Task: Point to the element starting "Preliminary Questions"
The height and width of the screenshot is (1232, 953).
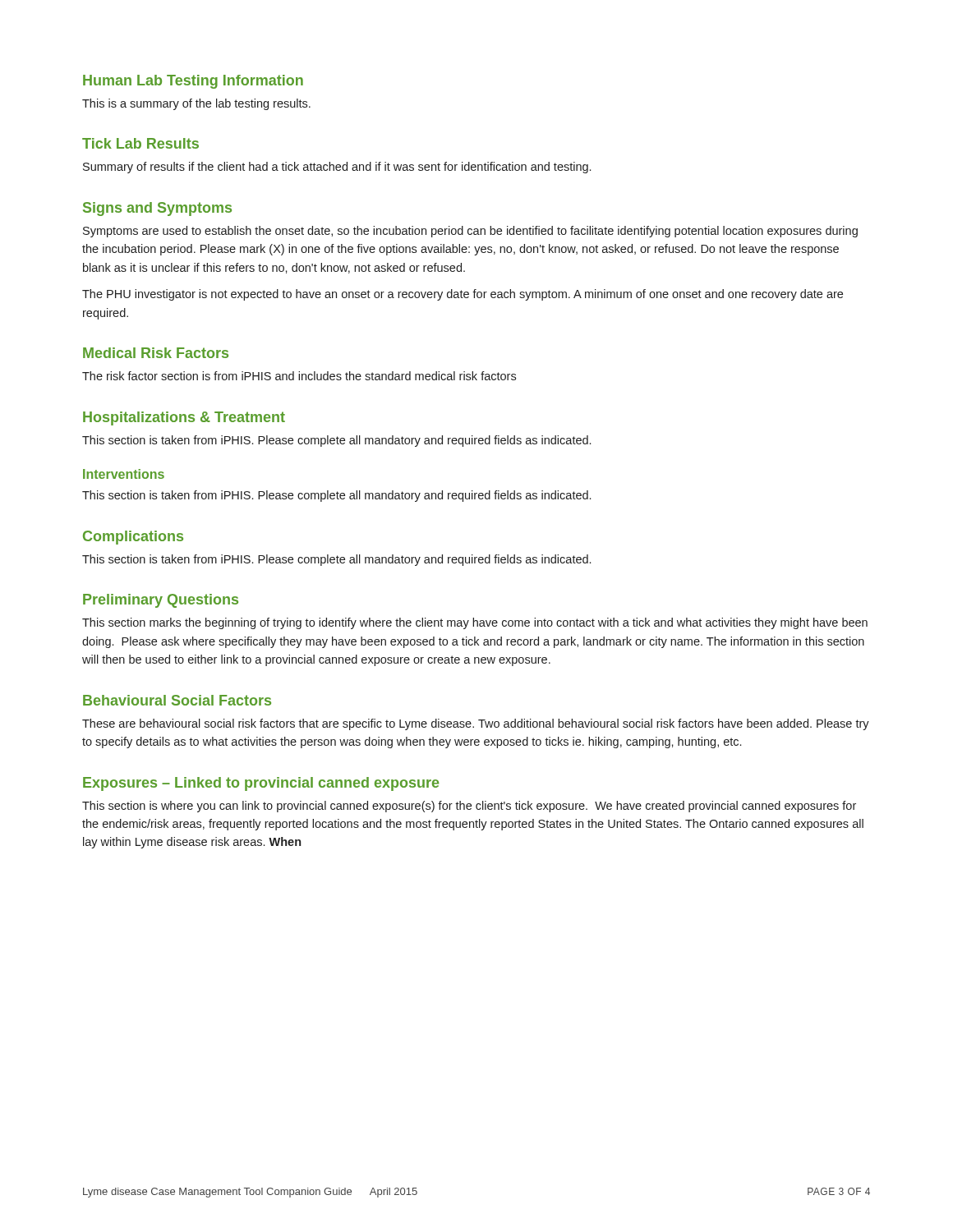Action: [x=161, y=600]
